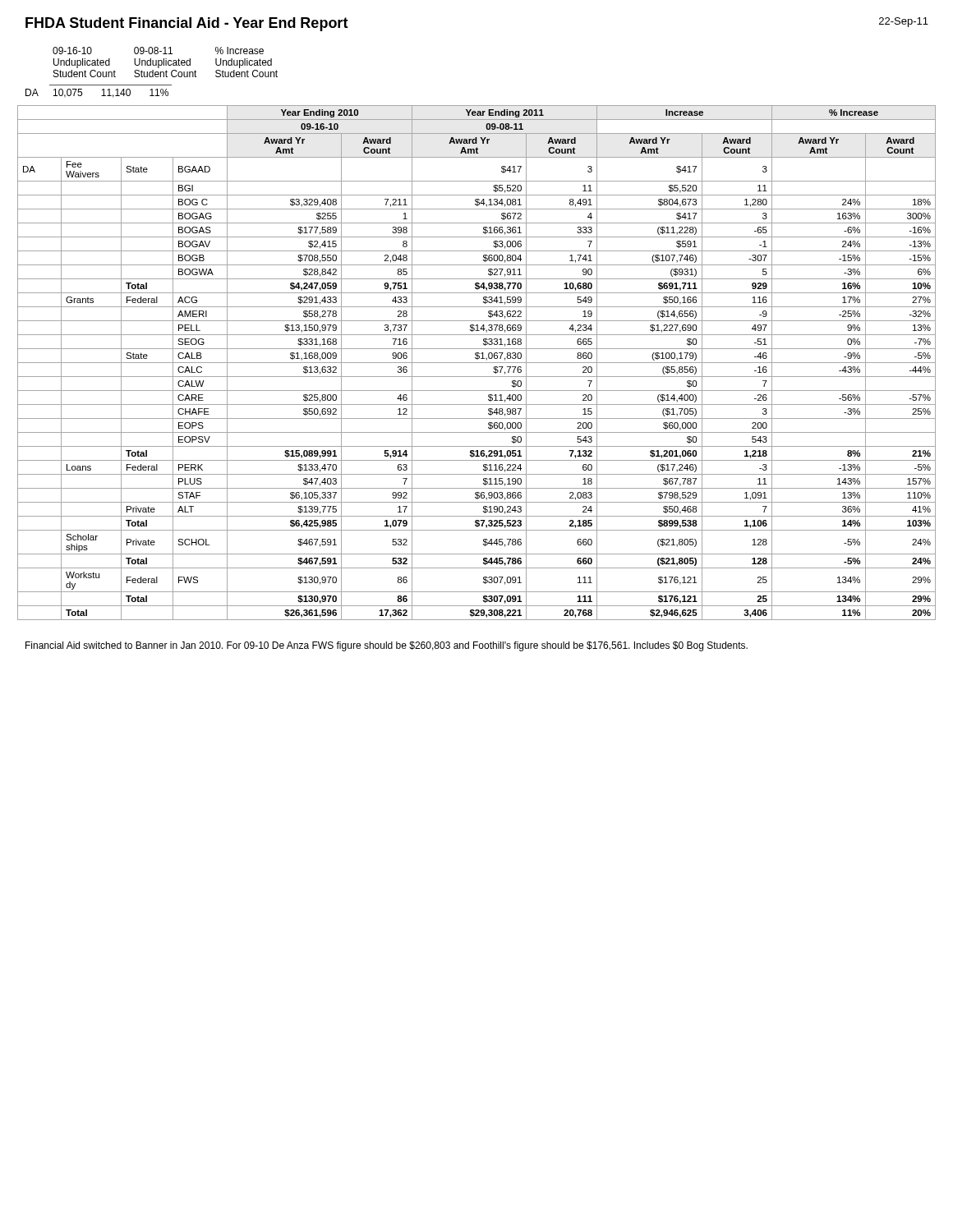Click on the text starting "FHDA Student Financial Aid - Year"

point(186,23)
